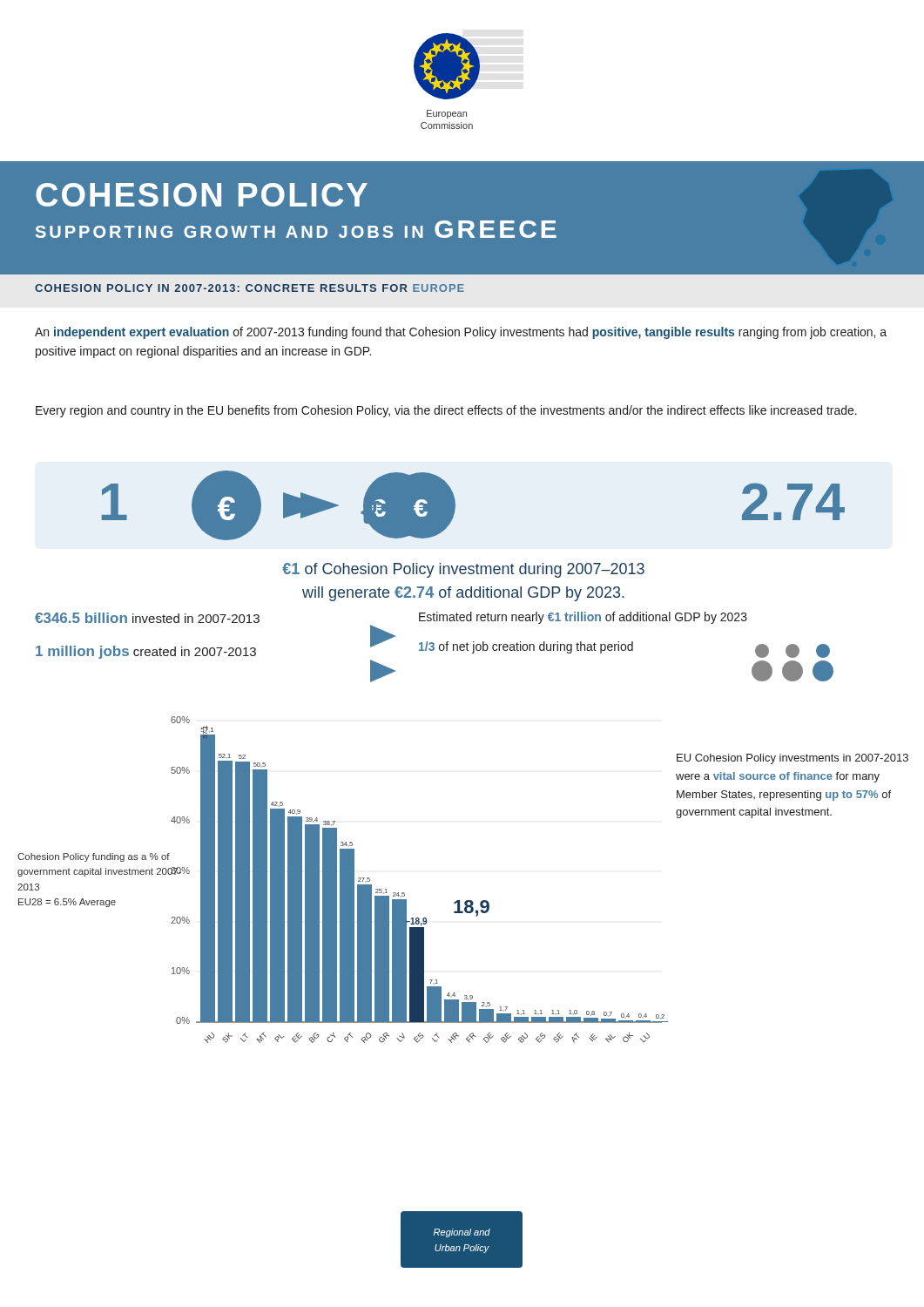Viewport: 924px width, 1307px height.
Task: Find the caption that says "Cohesion Policy funding as a"
Action: pyautogui.click(x=100, y=879)
